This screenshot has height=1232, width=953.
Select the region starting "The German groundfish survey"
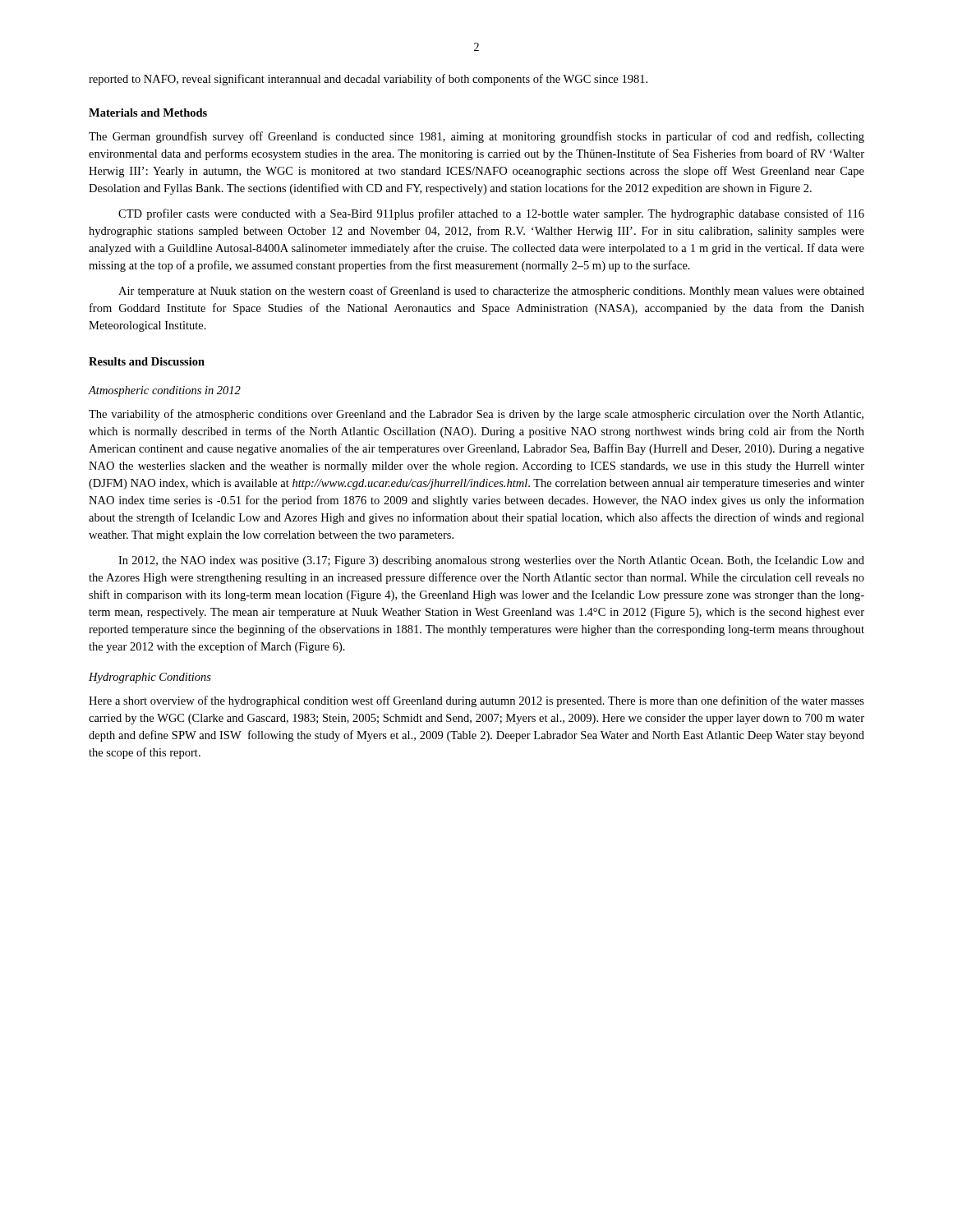[x=476, y=163]
